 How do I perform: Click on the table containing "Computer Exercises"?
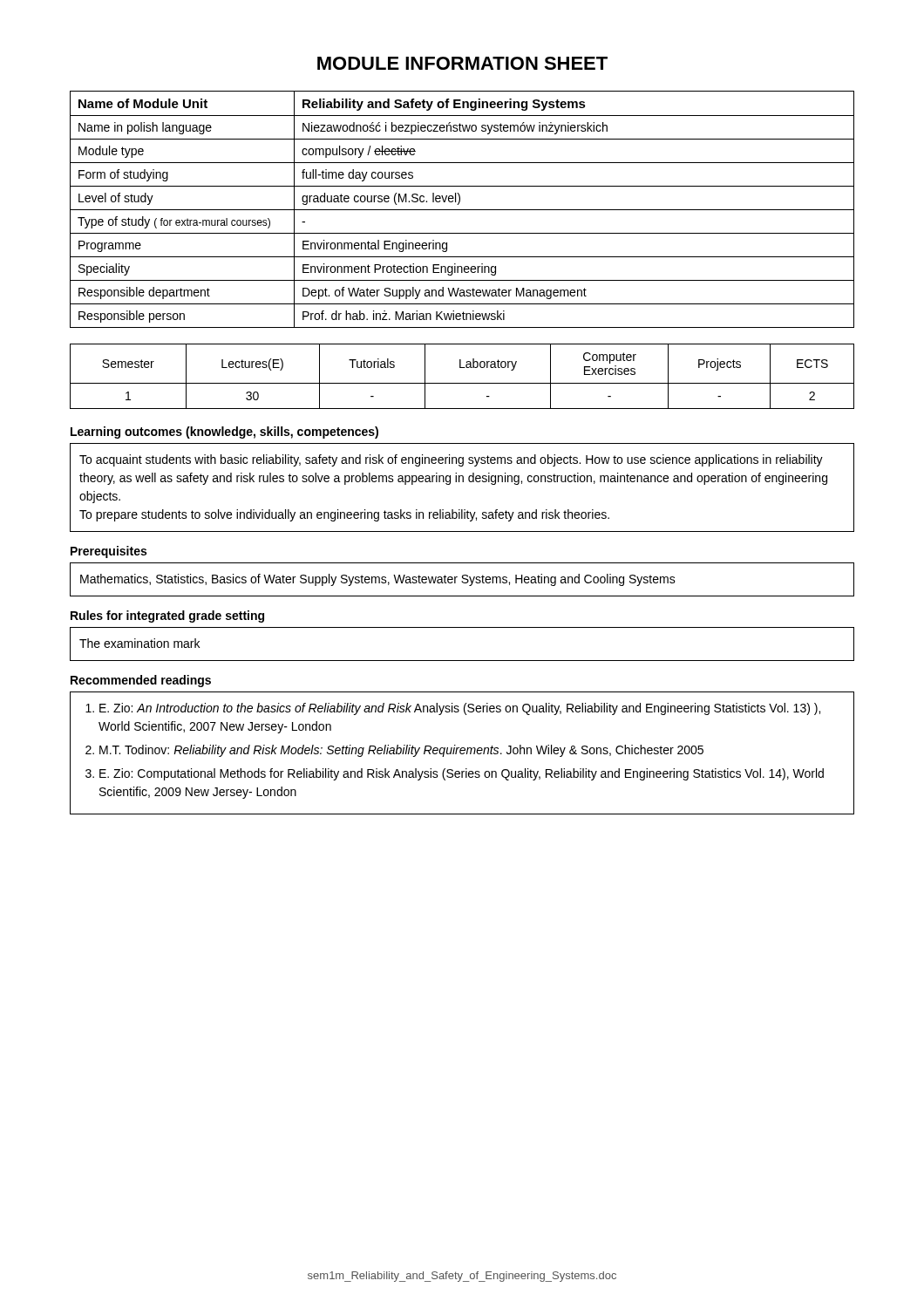coord(462,376)
